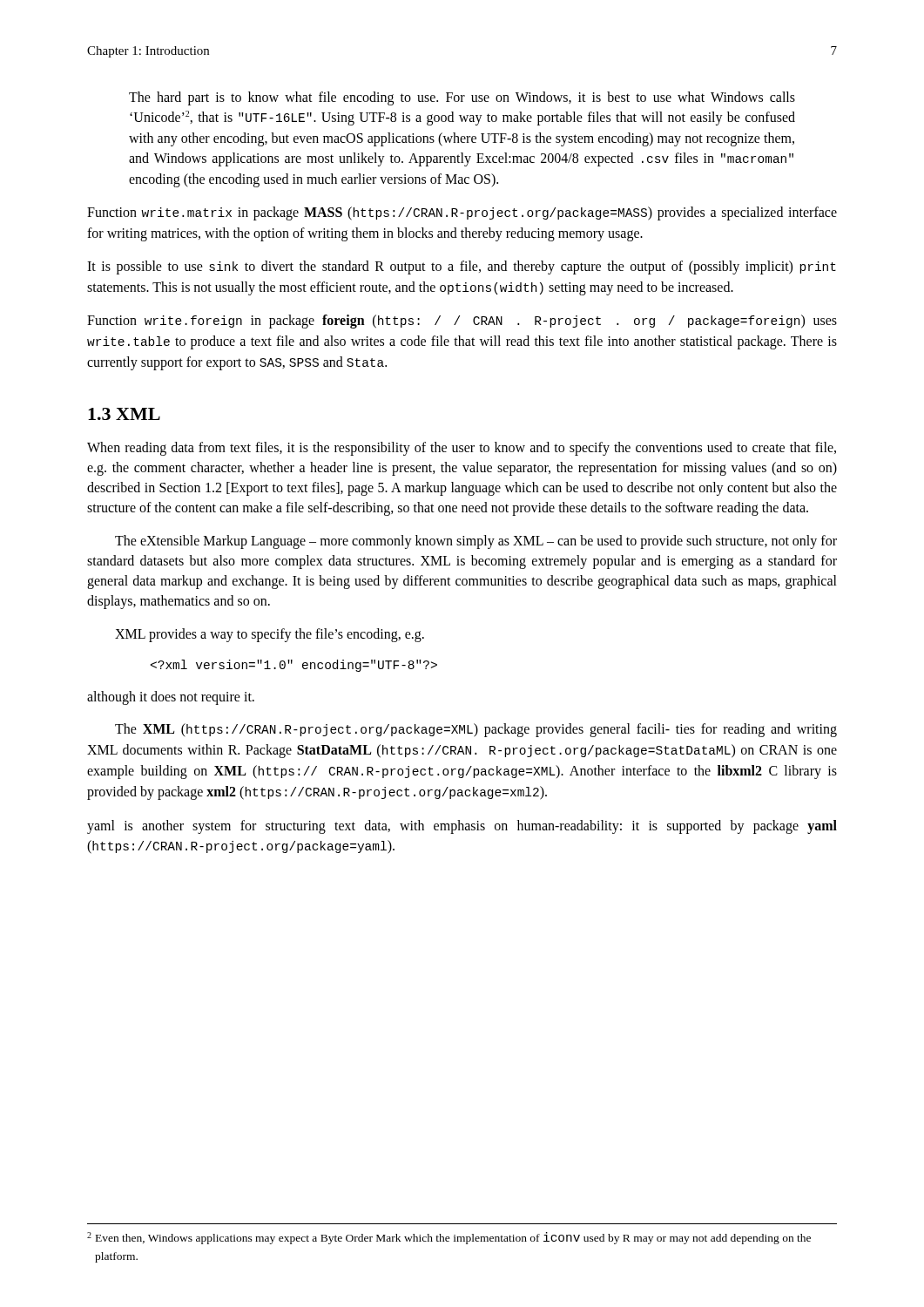Image resolution: width=924 pixels, height=1307 pixels.
Task: Click the passage that begins "although it does not"
Action: (x=171, y=698)
